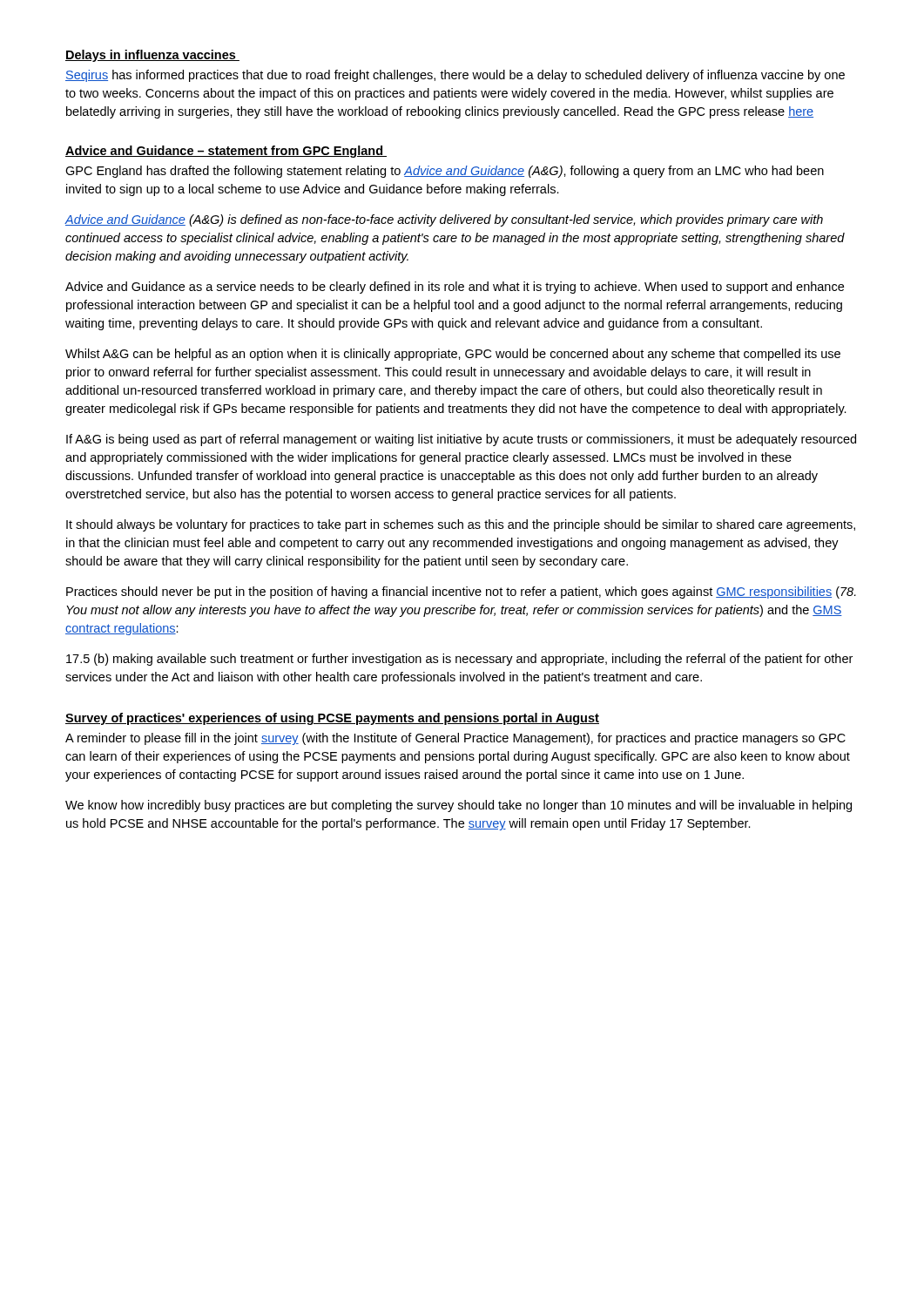924x1307 pixels.
Task: Navigate to the element starting "Whilst A&G can be"
Action: 456,381
